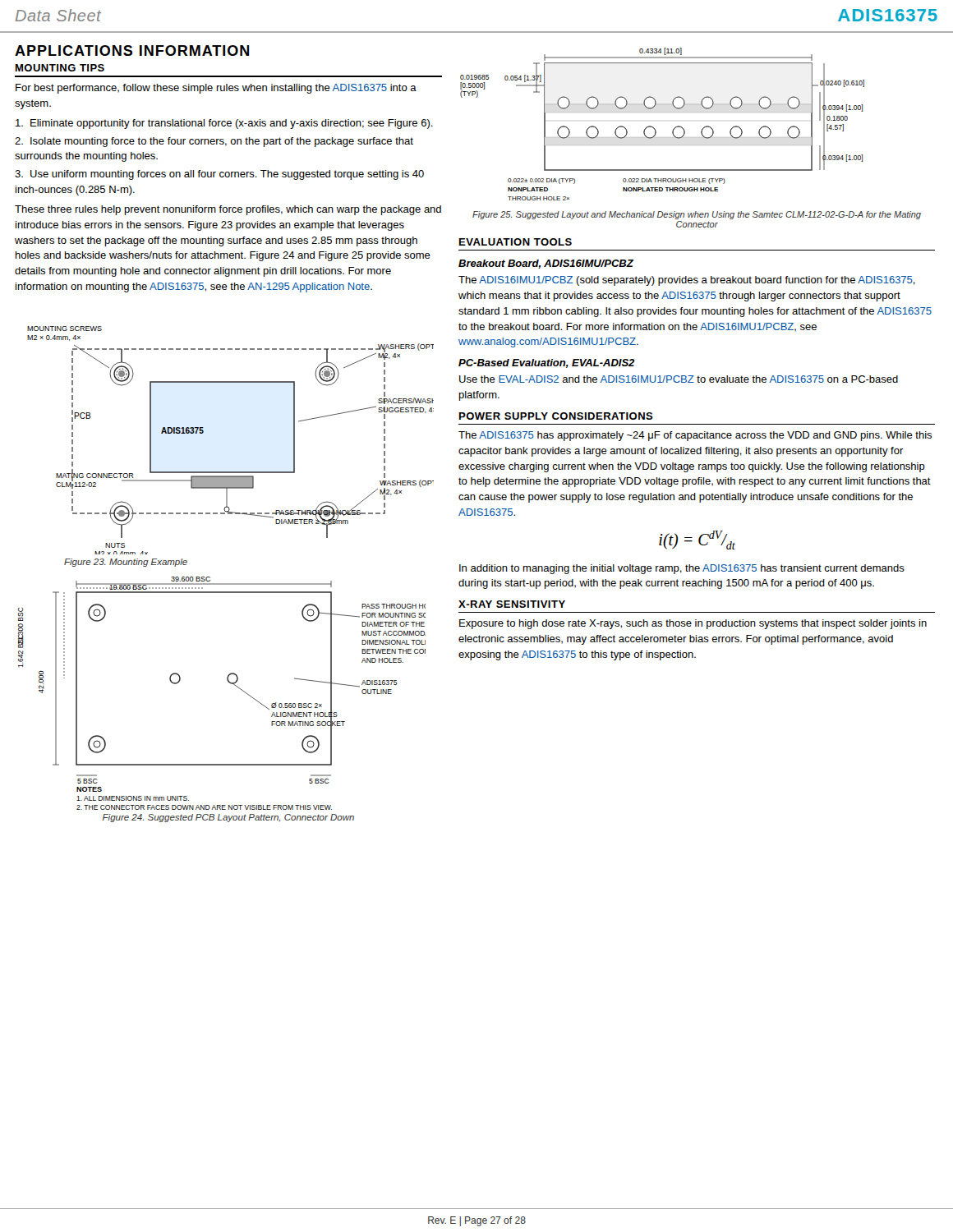Where does it say "POWER SUPPLY CONSIDERATIONS"?

pos(697,417)
